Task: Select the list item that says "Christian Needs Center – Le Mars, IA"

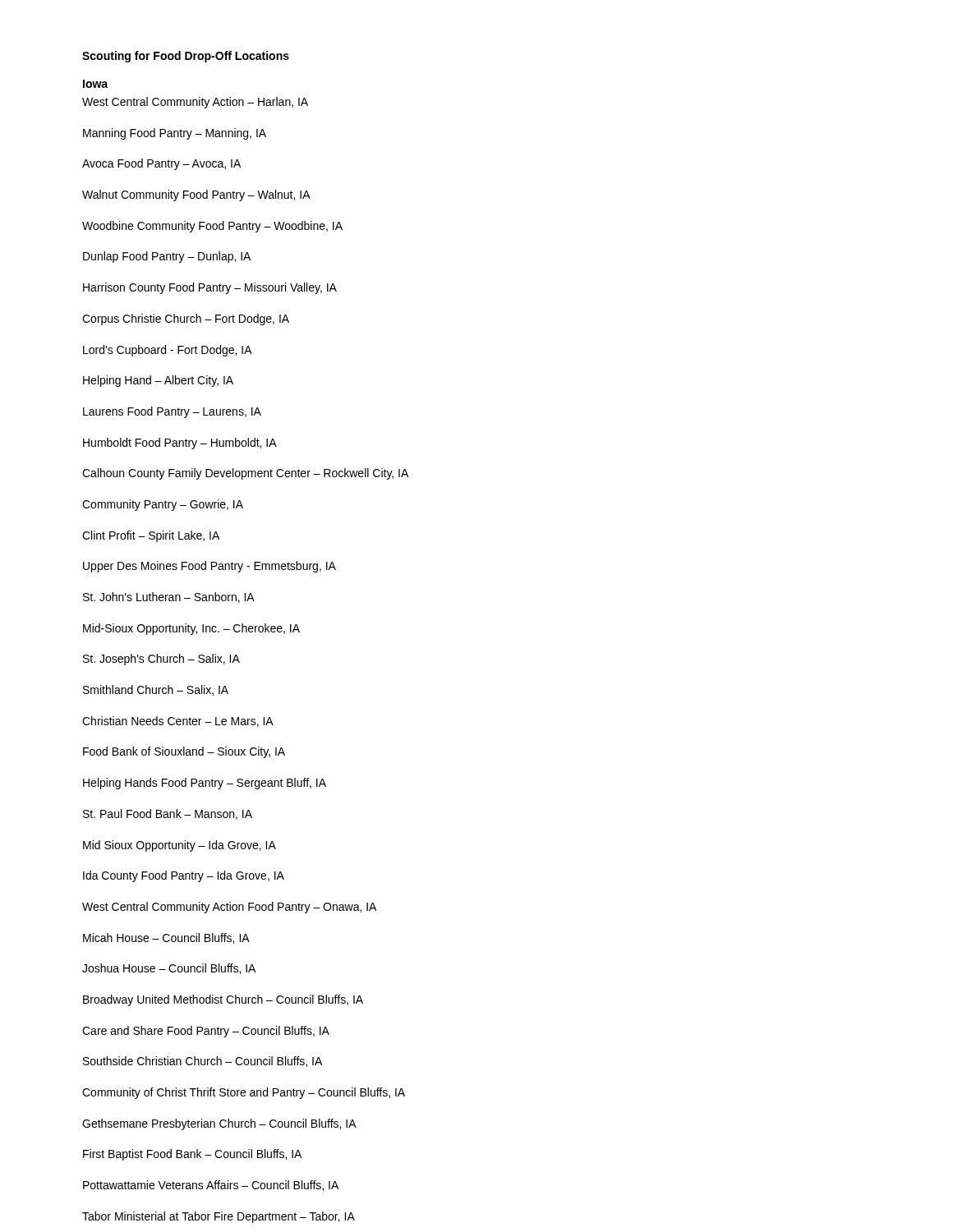Action: coord(178,721)
